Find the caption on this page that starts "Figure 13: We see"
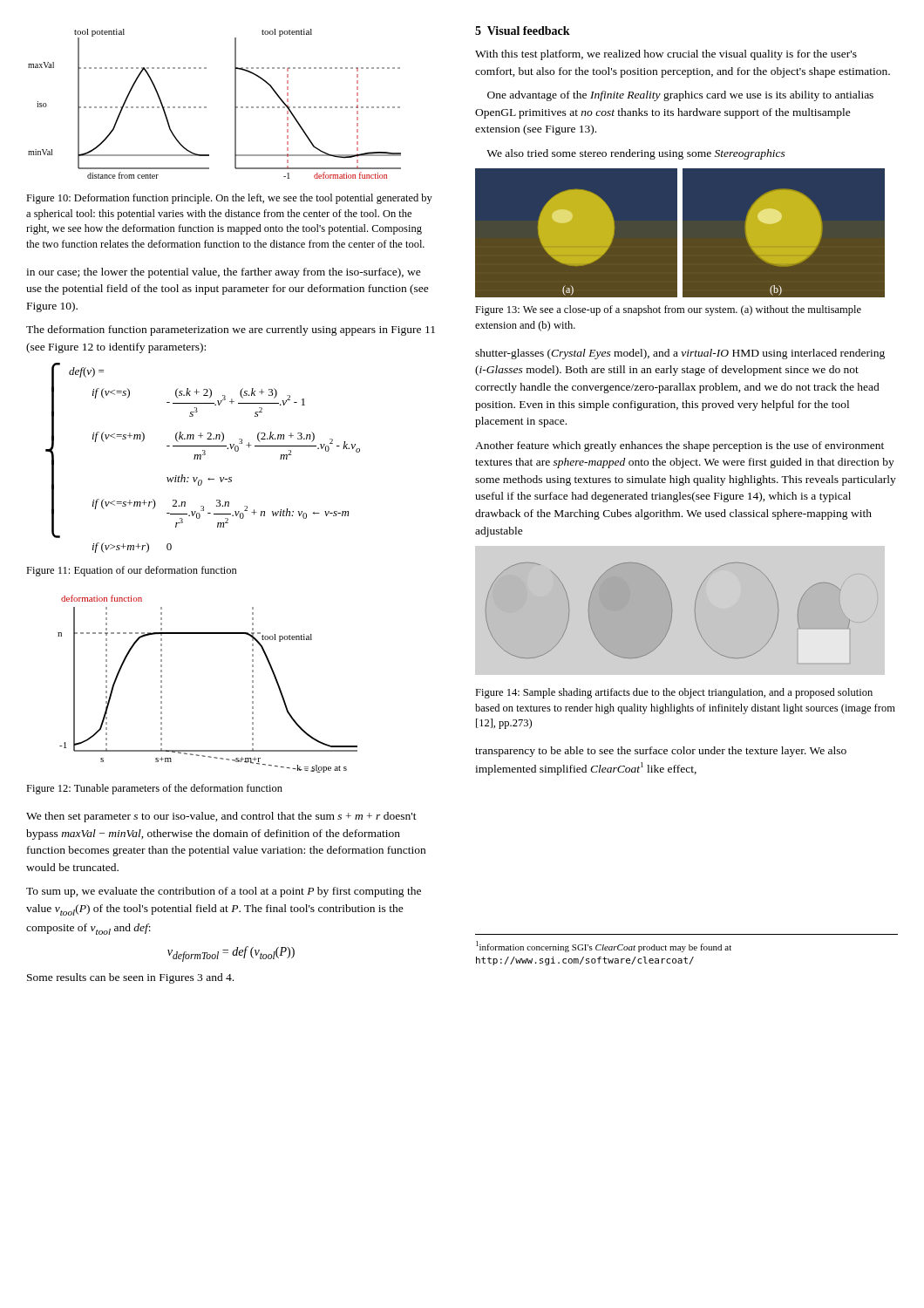The width and height of the screenshot is (924, 1308). point(686,318)
